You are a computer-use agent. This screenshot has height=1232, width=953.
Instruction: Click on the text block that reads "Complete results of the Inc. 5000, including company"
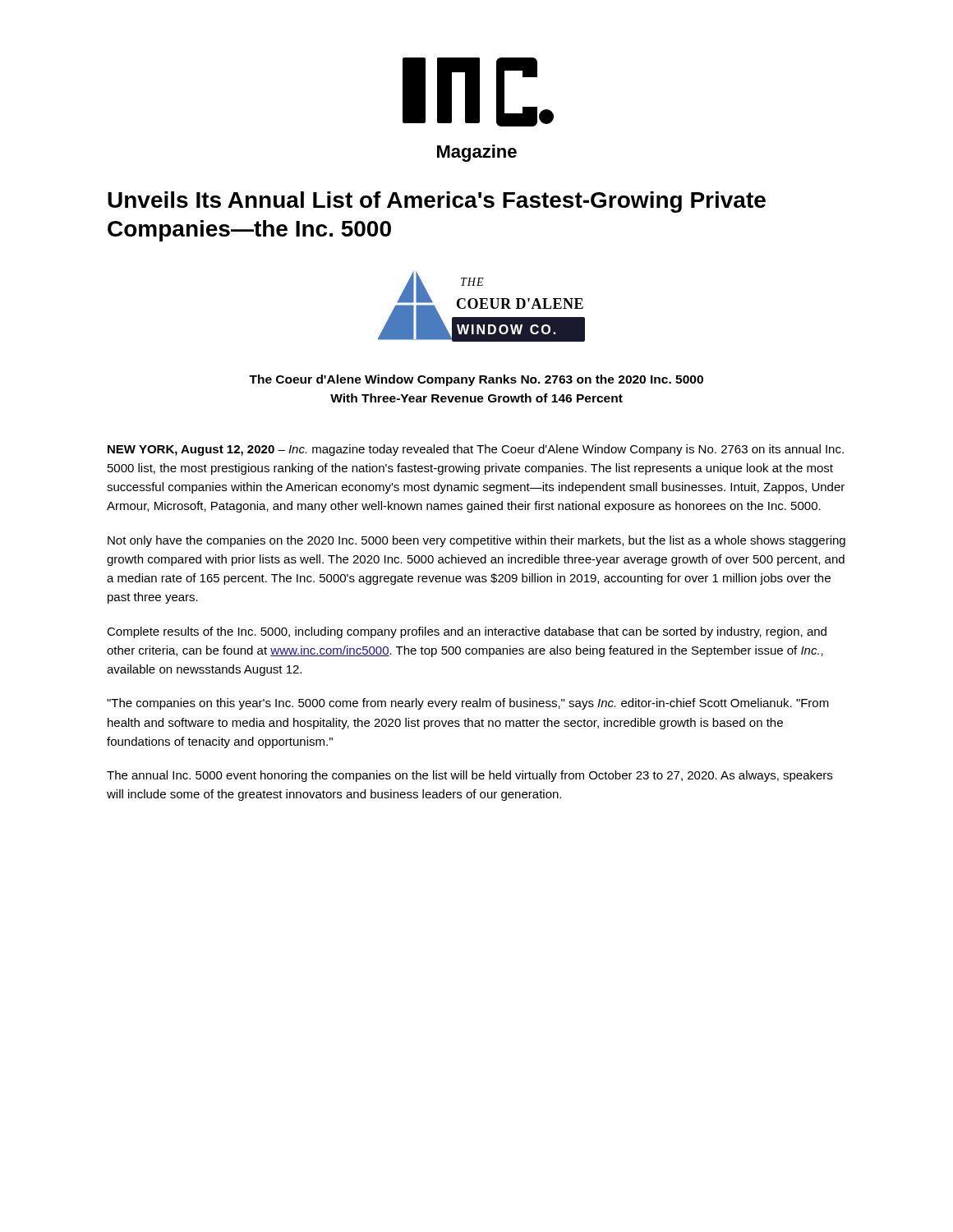467,650
